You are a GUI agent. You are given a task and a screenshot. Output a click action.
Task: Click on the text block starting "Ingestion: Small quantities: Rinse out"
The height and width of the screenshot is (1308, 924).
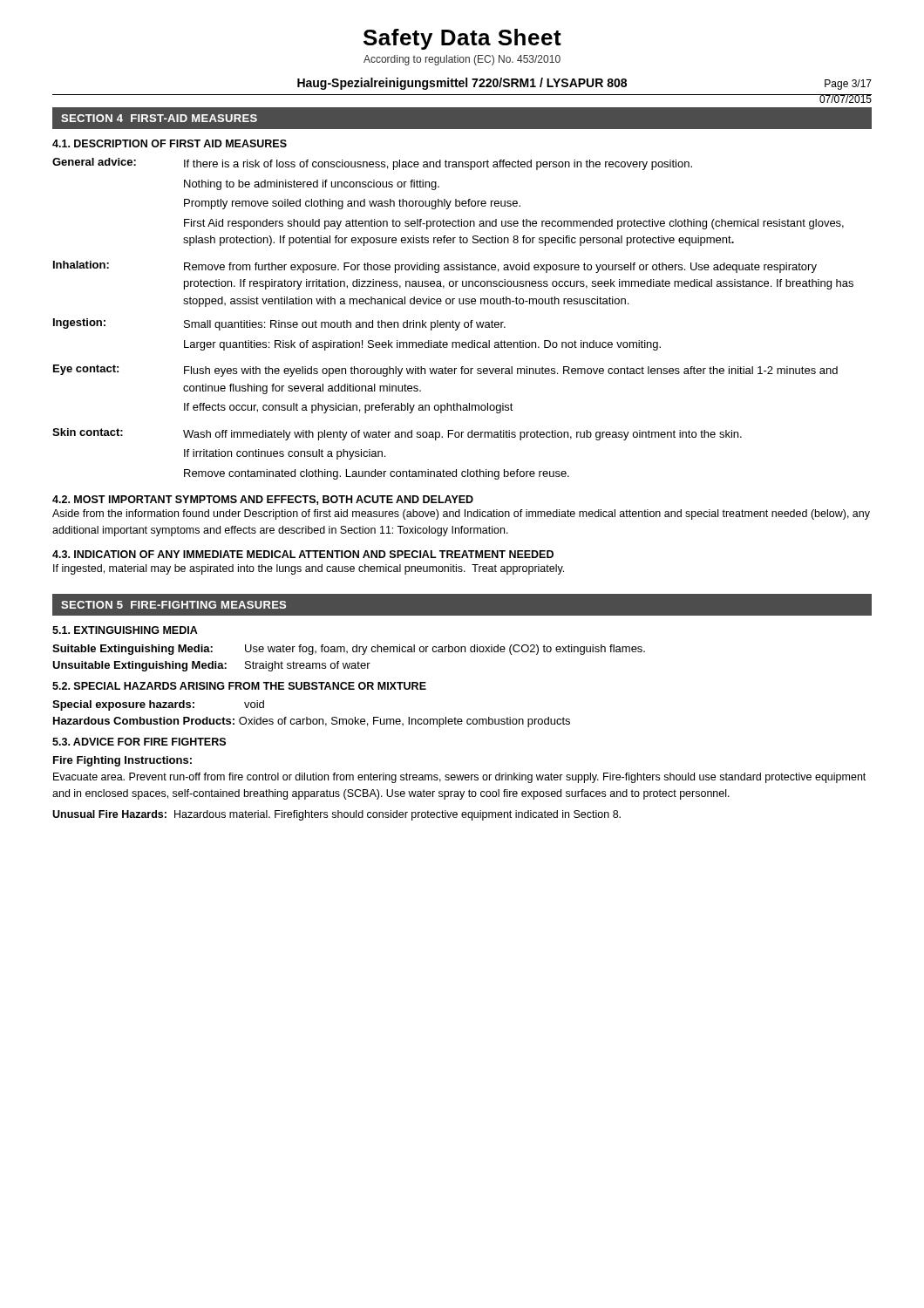pyautogui.click(x=462, y=335)
